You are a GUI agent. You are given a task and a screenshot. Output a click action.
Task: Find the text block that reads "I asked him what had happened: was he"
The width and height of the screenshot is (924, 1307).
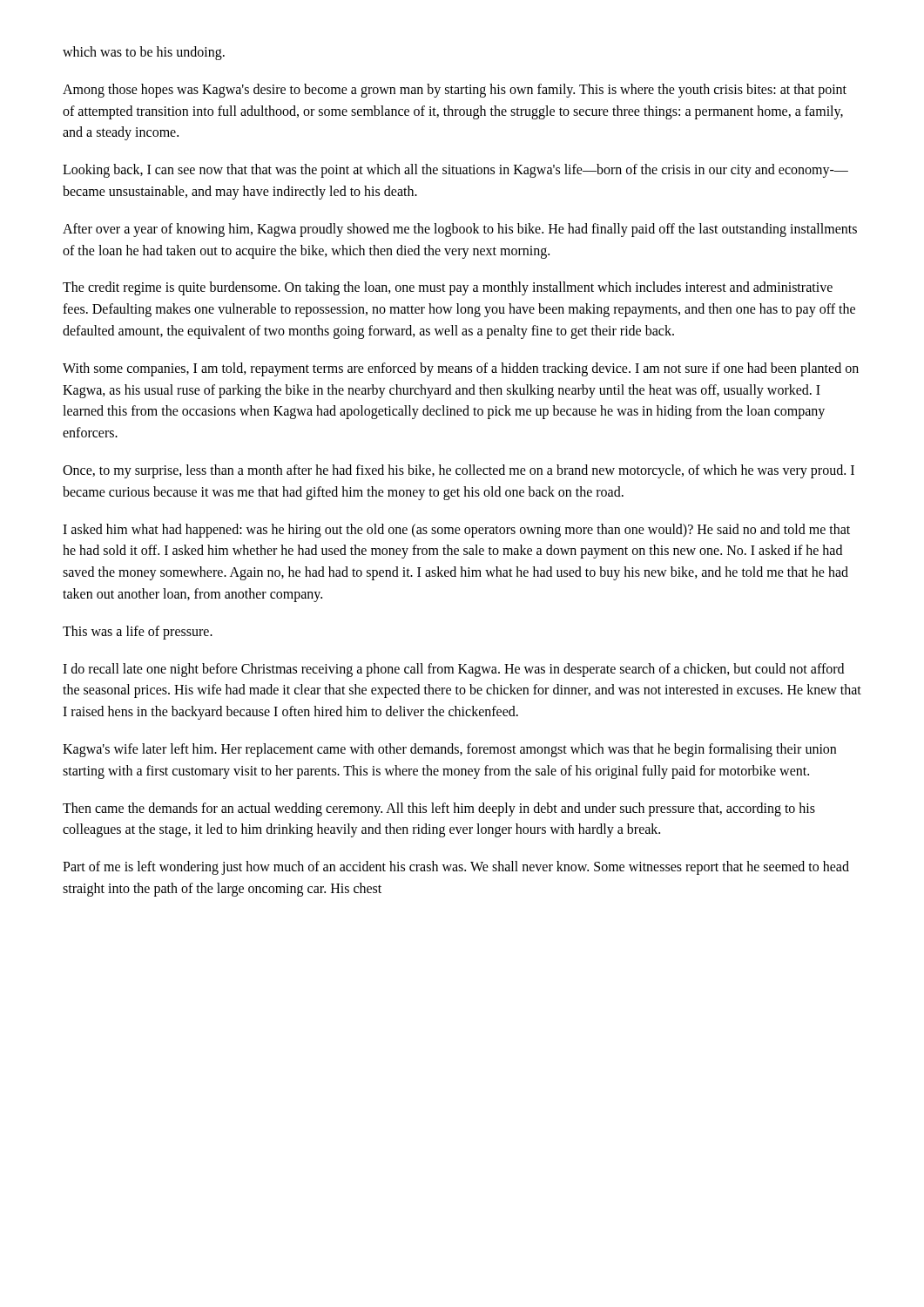(456, 561)
